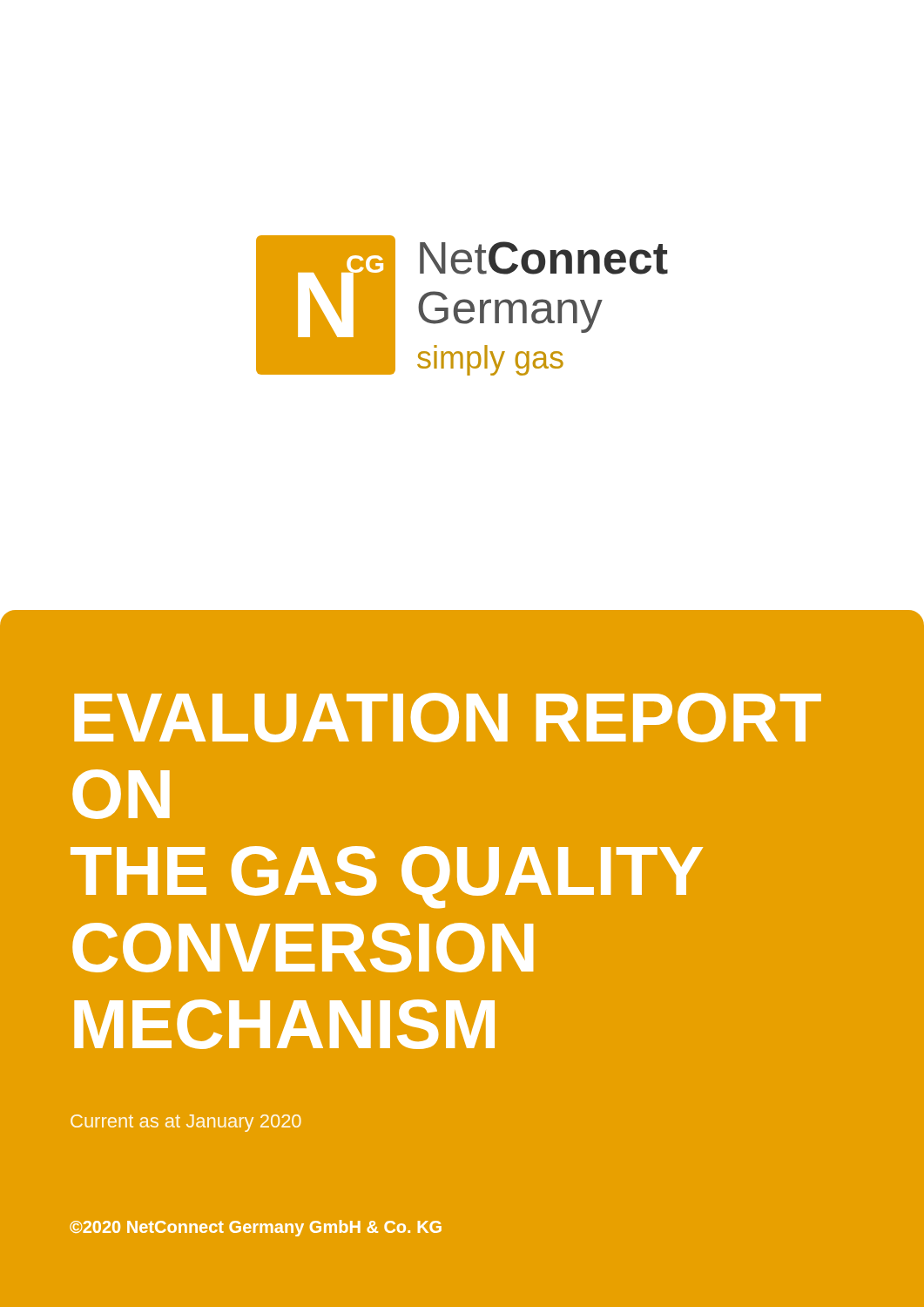Locate the text "Current as at January 2020"

[x=186, y=1121]
